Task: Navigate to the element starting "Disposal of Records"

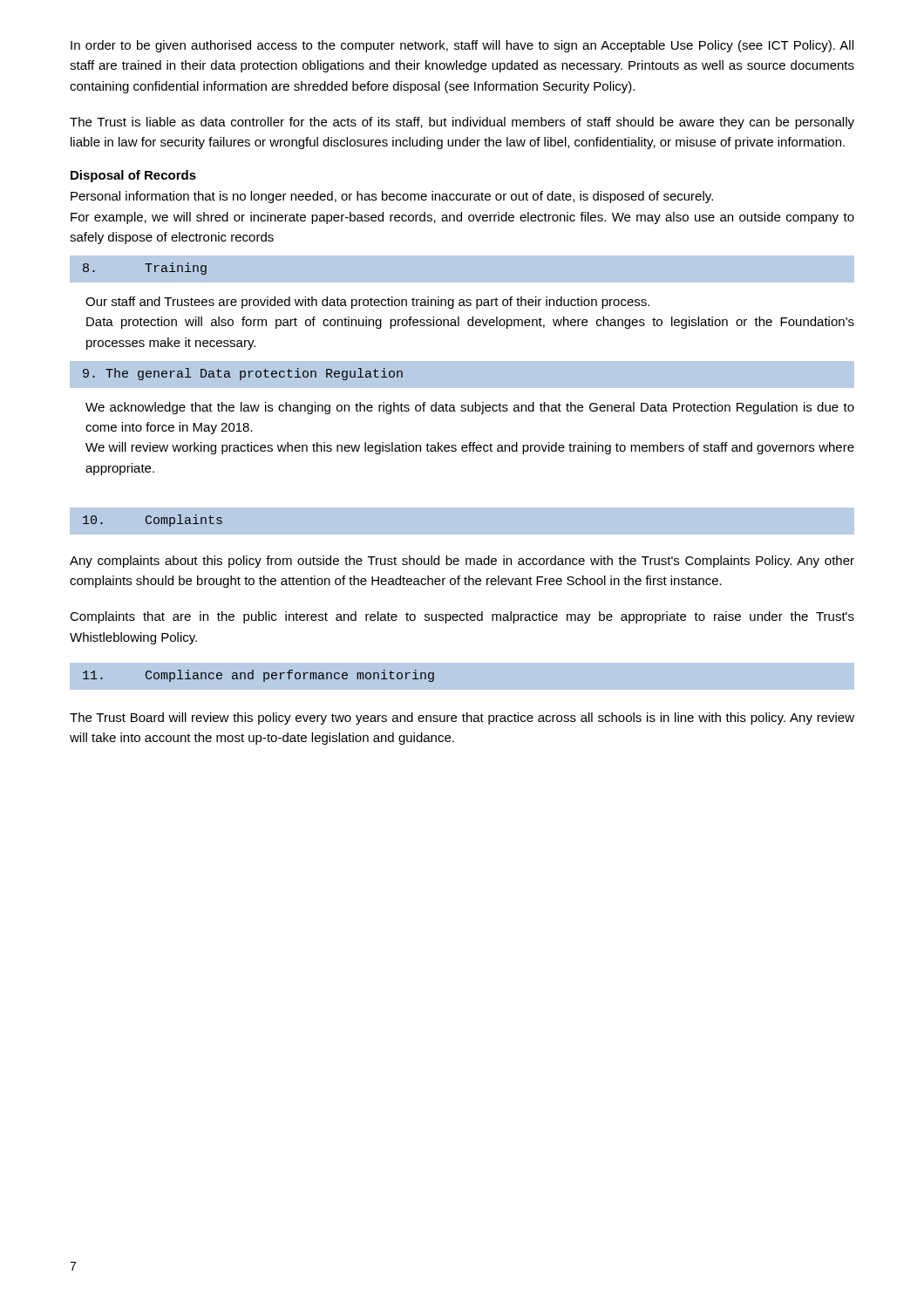Action: (133, 175)
